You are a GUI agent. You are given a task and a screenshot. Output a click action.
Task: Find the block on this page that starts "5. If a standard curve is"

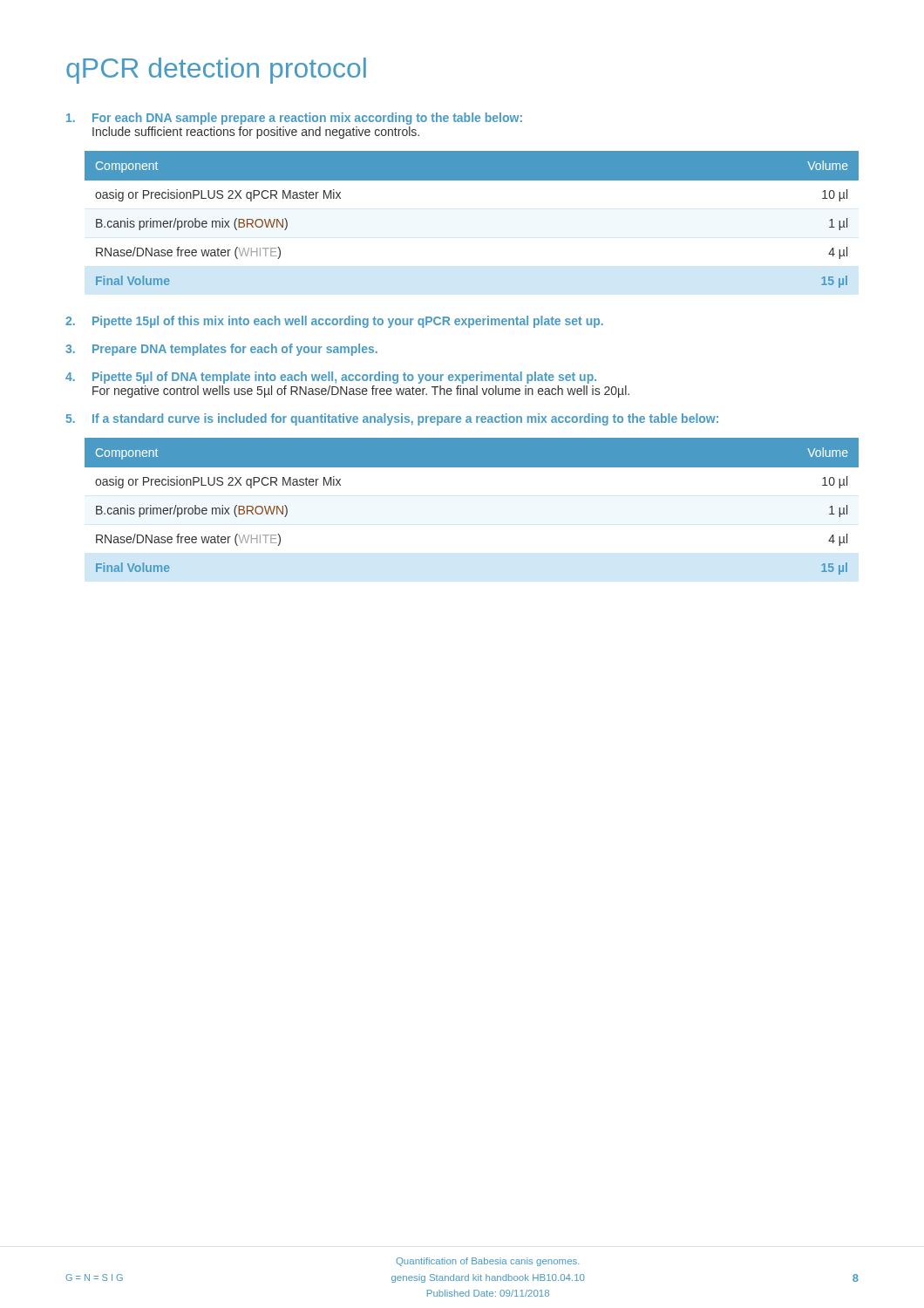pos(392,419)
